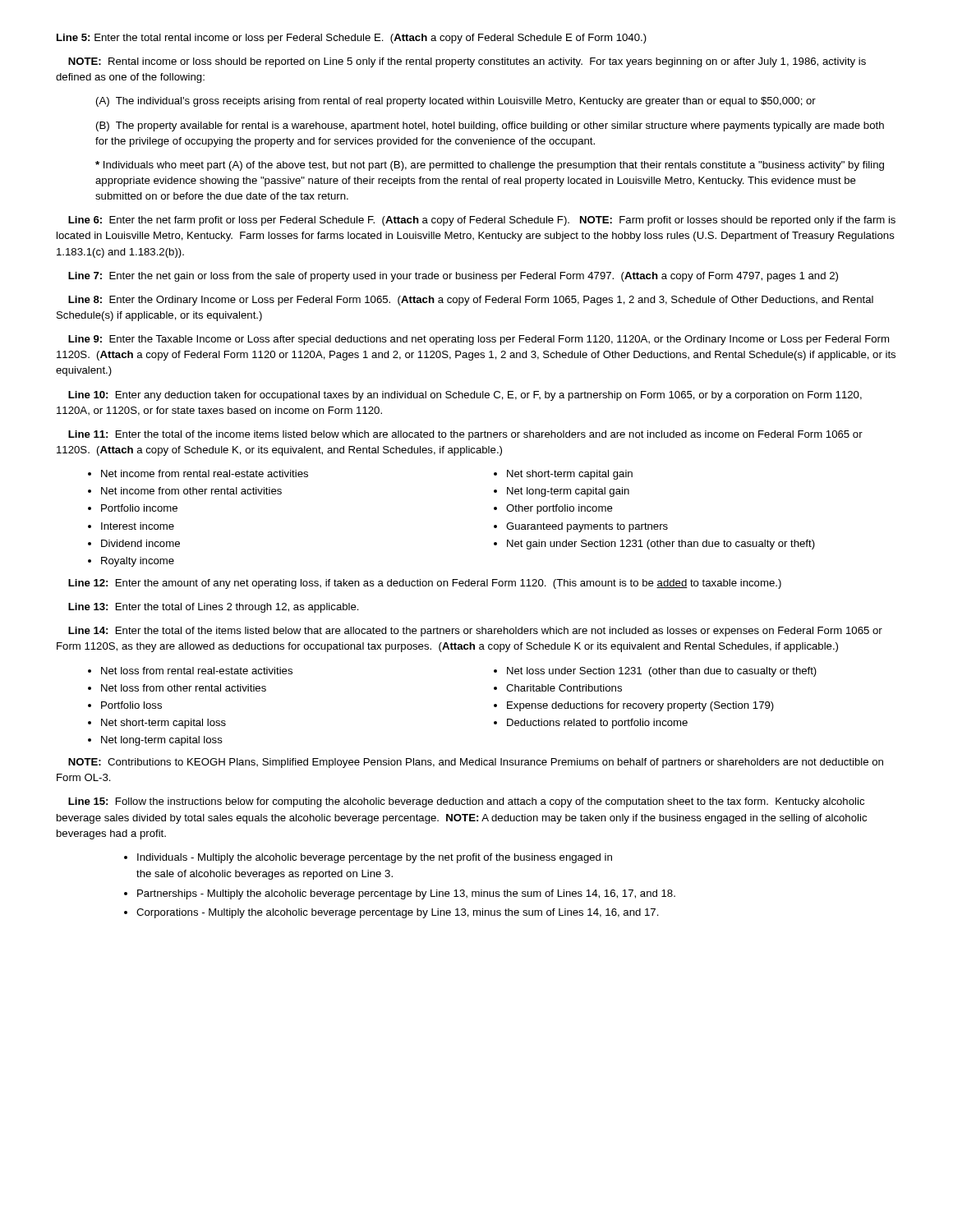
Task: Point to the block beginning "Partnerships - Multiply the alcoholic beverage"
Action: [406, 893]
